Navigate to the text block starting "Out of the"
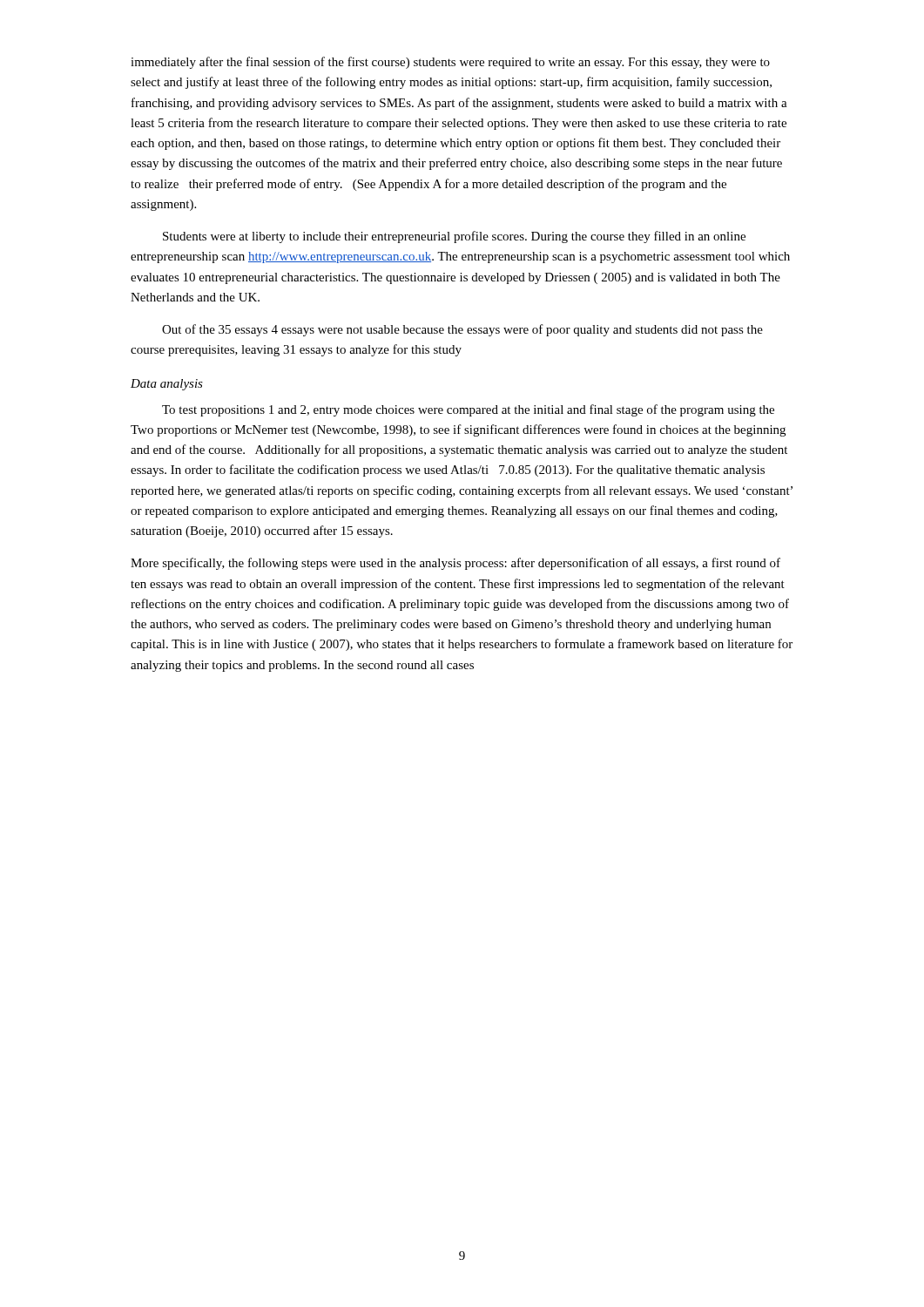This screenshot has height=1307, width=924. click(x=462, y=340)
